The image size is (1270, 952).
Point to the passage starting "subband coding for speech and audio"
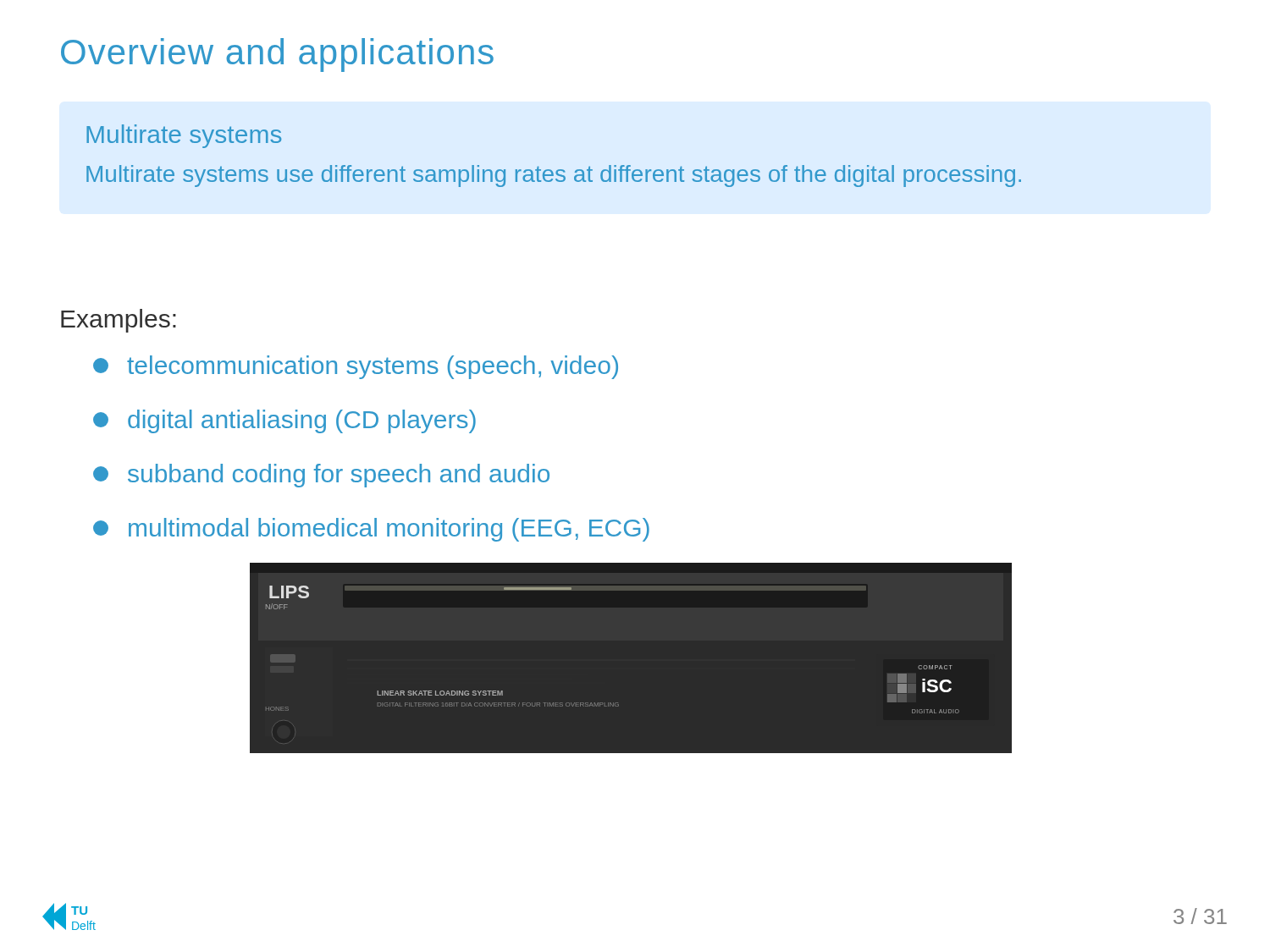(322, 474)
